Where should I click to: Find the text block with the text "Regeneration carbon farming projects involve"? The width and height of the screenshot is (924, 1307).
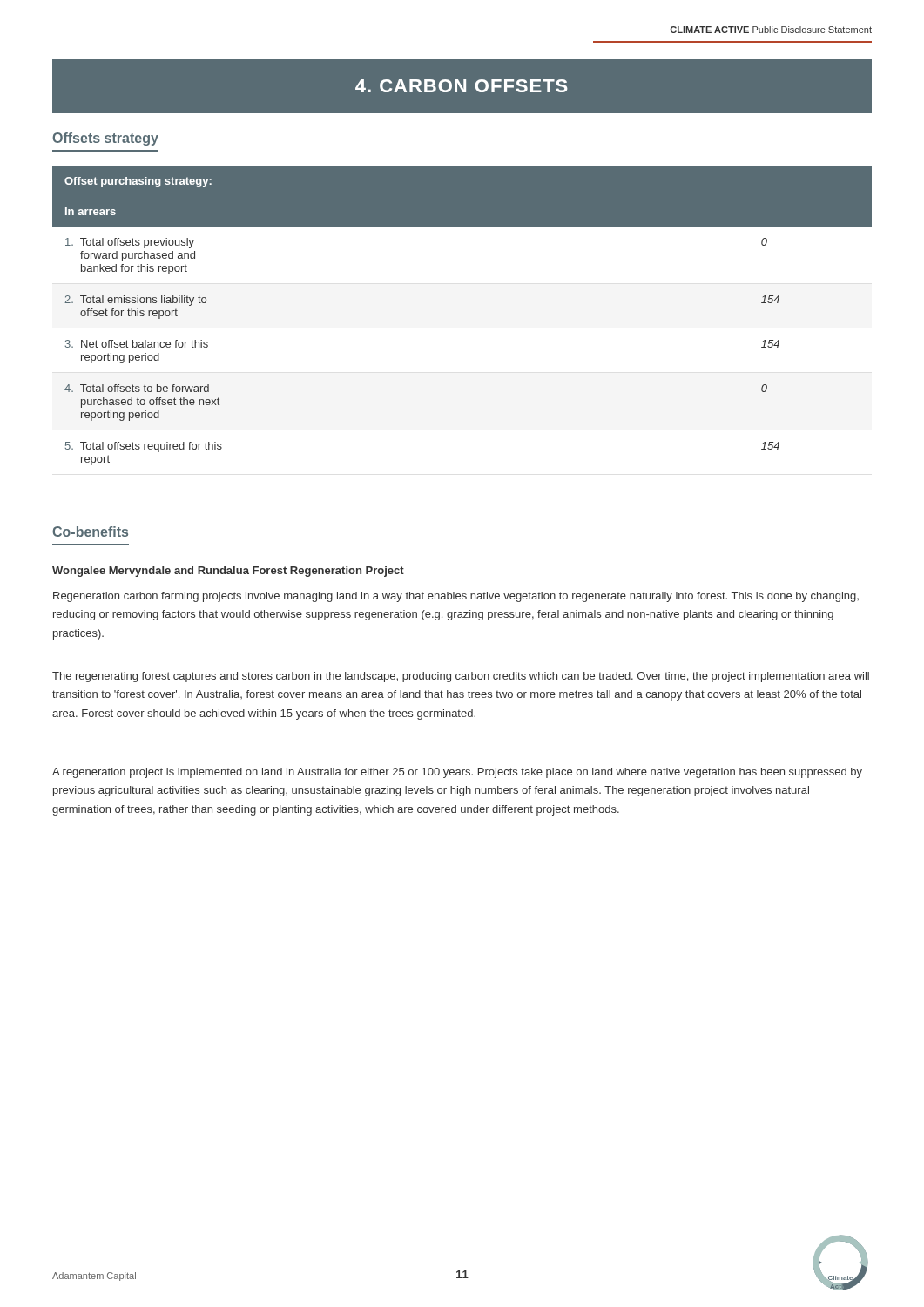462,614
